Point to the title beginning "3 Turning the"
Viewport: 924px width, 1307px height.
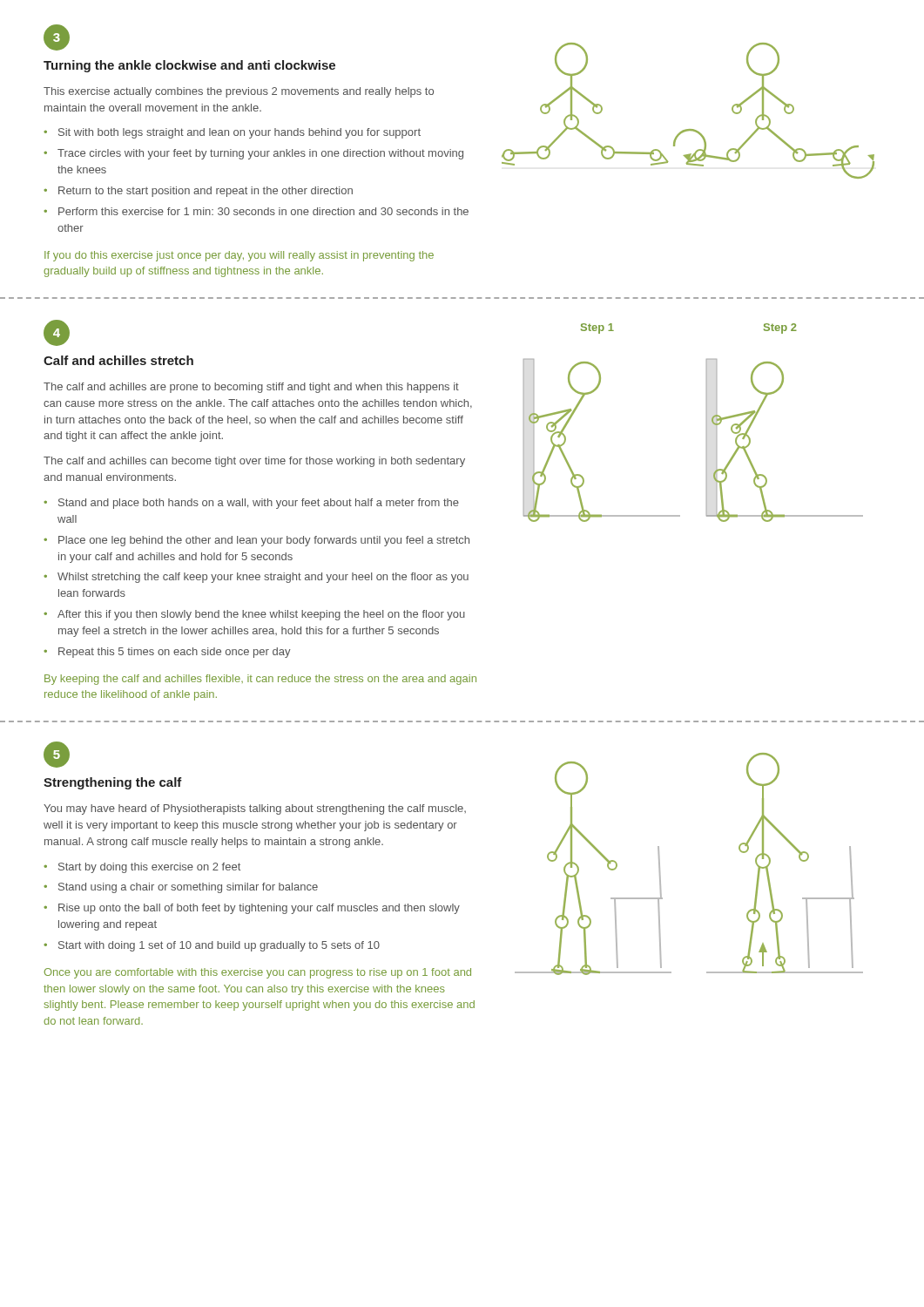click(261, 50)
